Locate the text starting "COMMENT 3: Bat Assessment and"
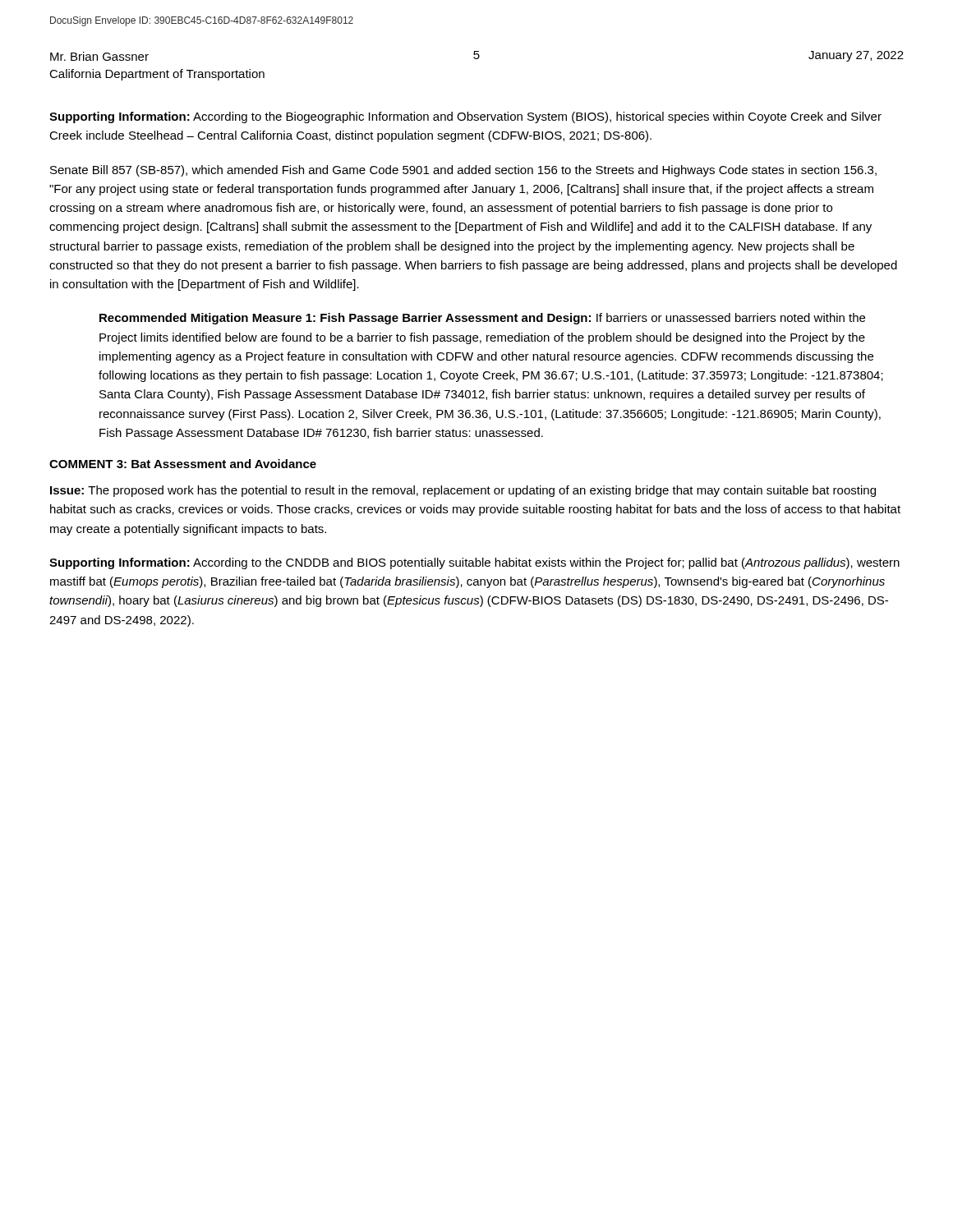 coord(183,464)
